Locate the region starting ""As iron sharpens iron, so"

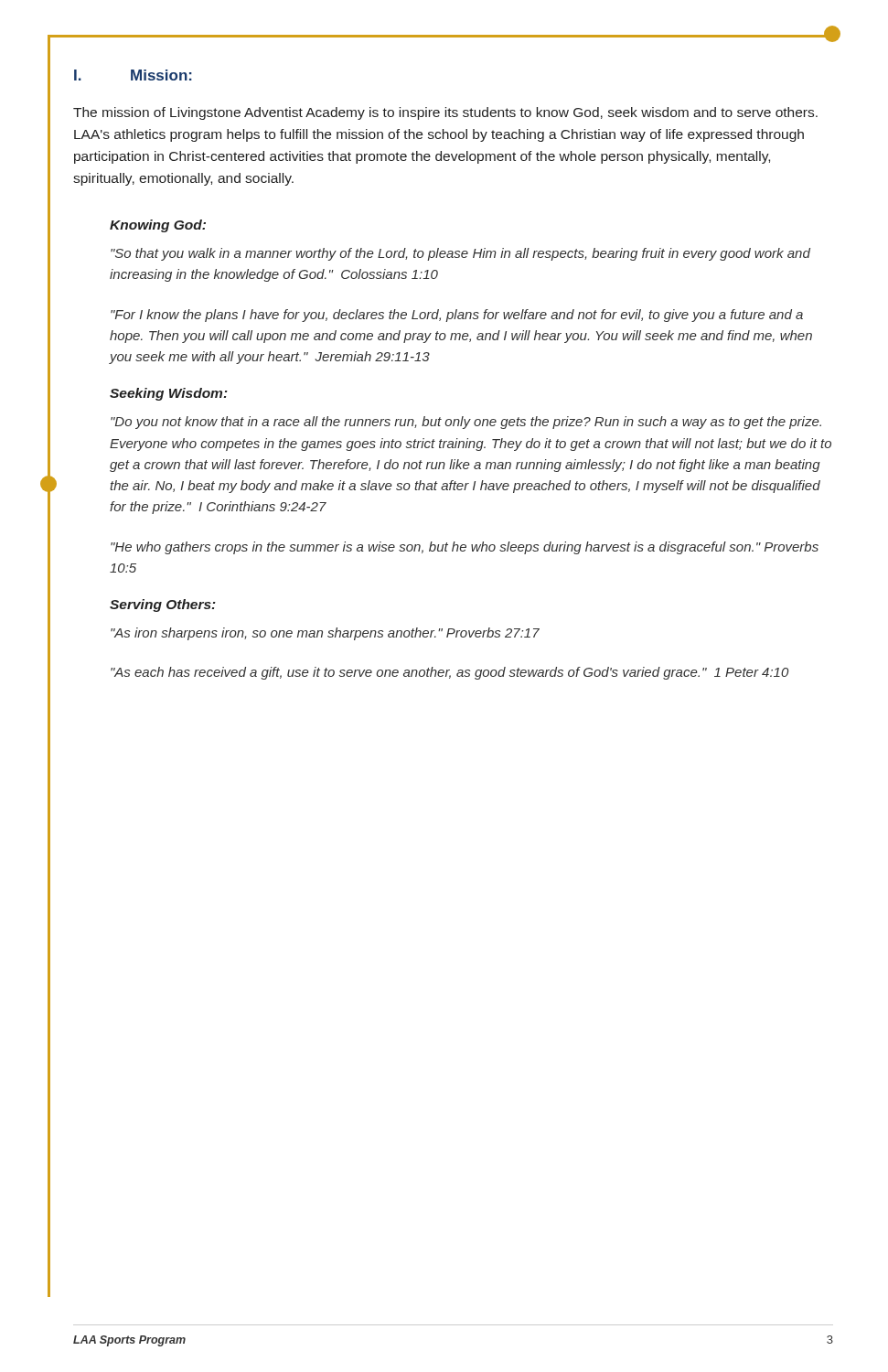click(x=324, y=633)
